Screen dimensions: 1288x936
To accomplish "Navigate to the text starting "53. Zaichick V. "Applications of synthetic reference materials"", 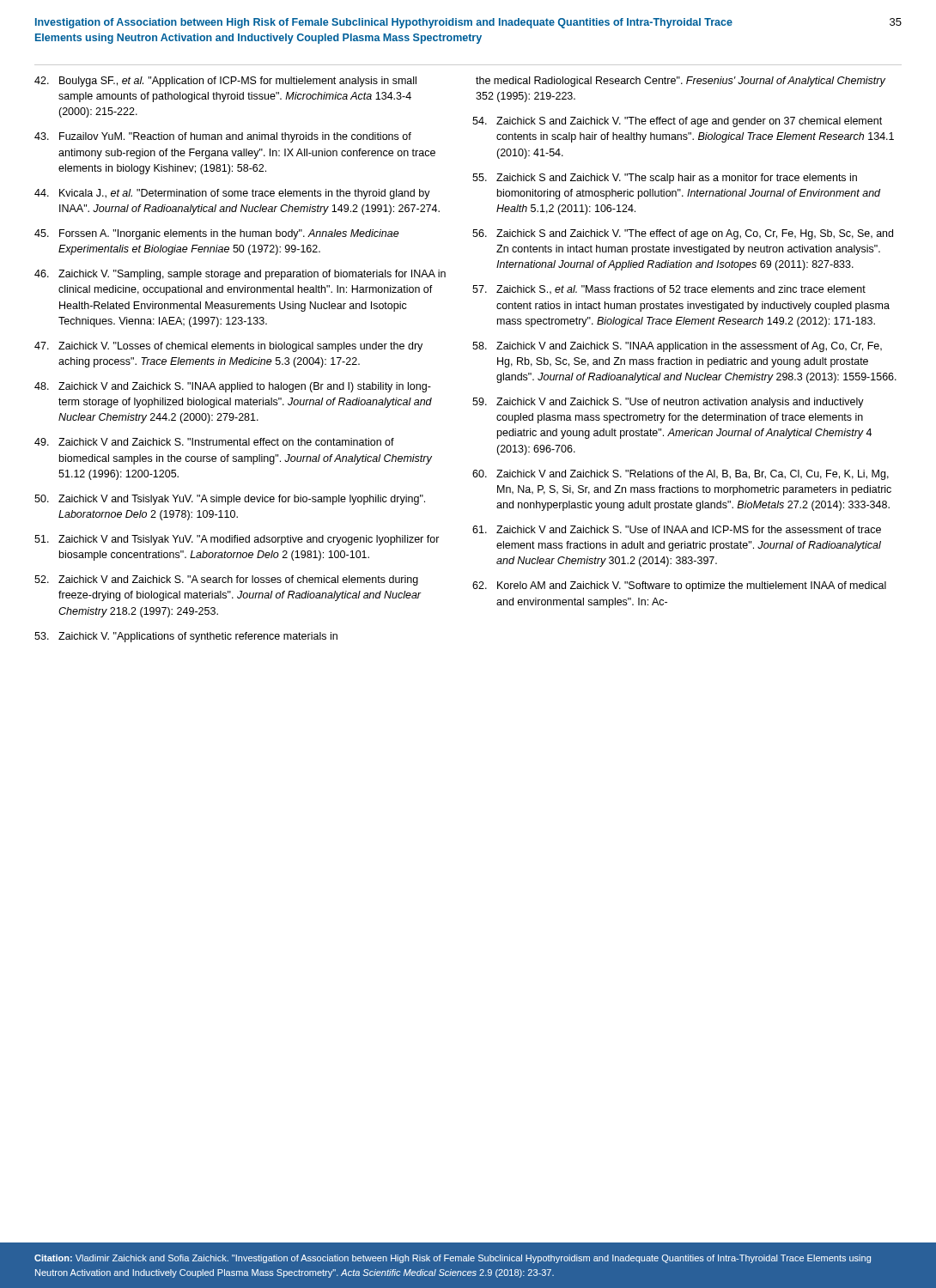I will pos(240,636).
